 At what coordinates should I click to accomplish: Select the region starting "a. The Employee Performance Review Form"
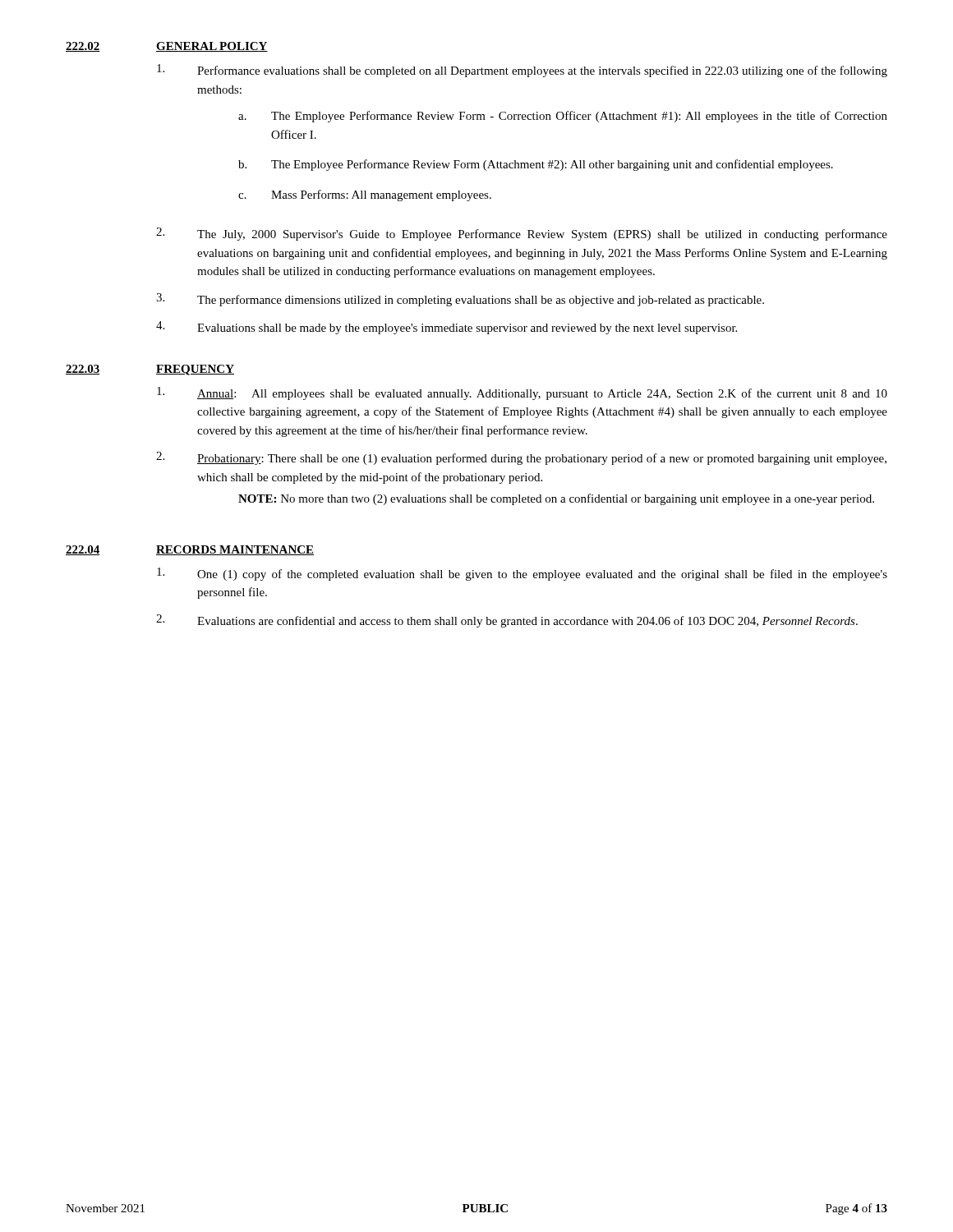click(563, 125)
